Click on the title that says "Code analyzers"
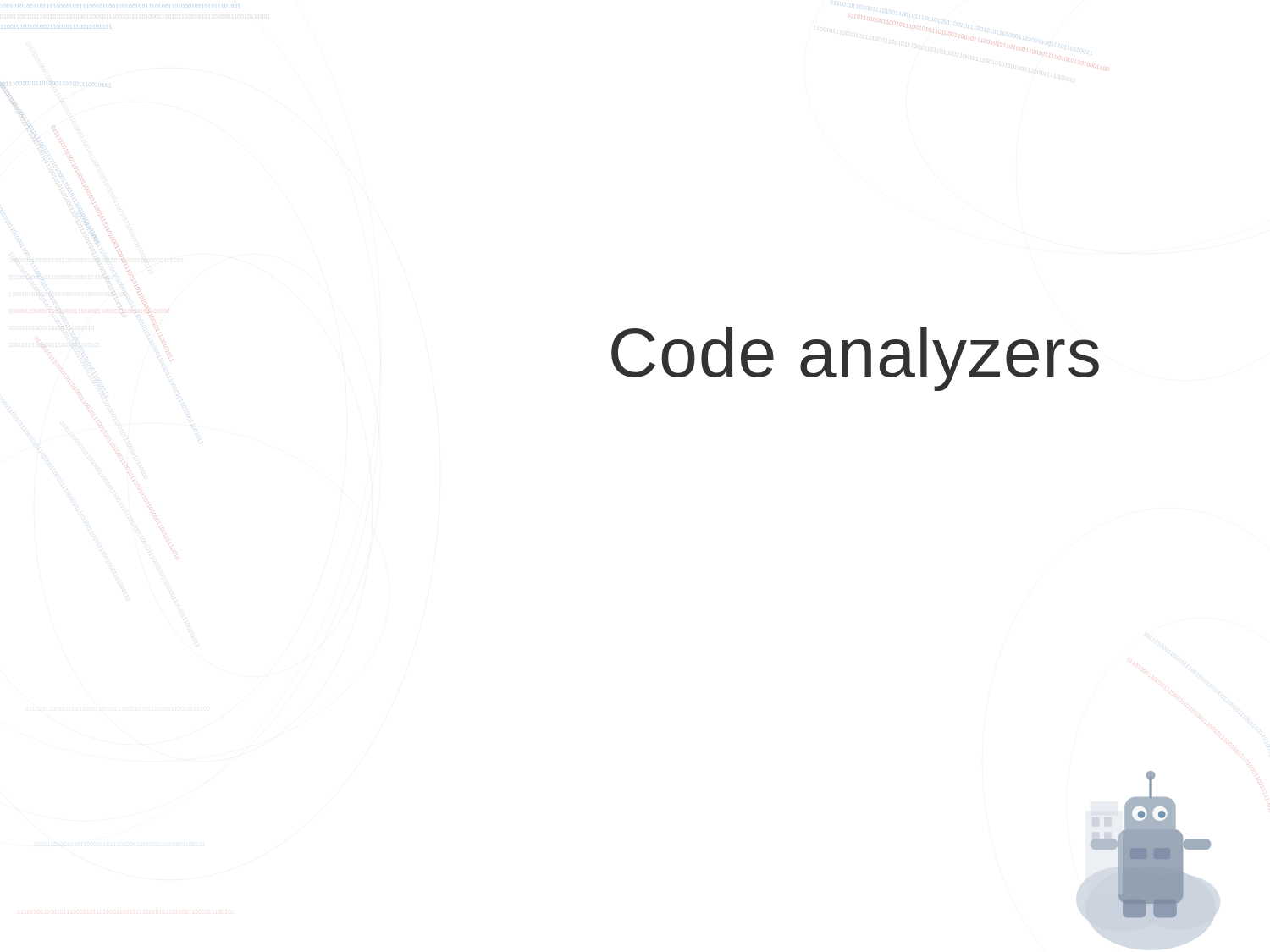The height and width of the screenshot is (952, 1270). point(855,352)
